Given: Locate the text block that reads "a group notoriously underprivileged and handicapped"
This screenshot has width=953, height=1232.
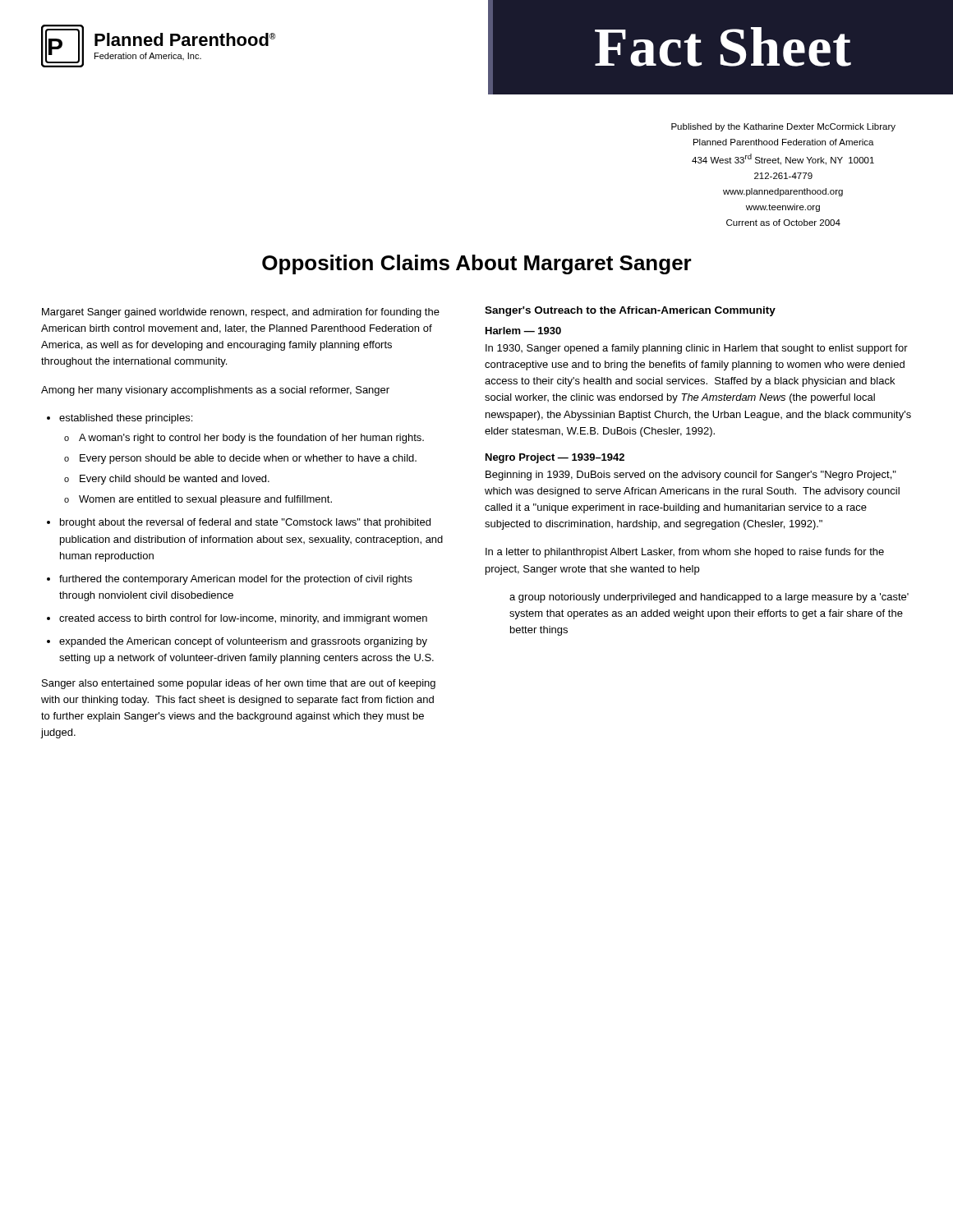Looking at the screenshot, I should 709,613.
